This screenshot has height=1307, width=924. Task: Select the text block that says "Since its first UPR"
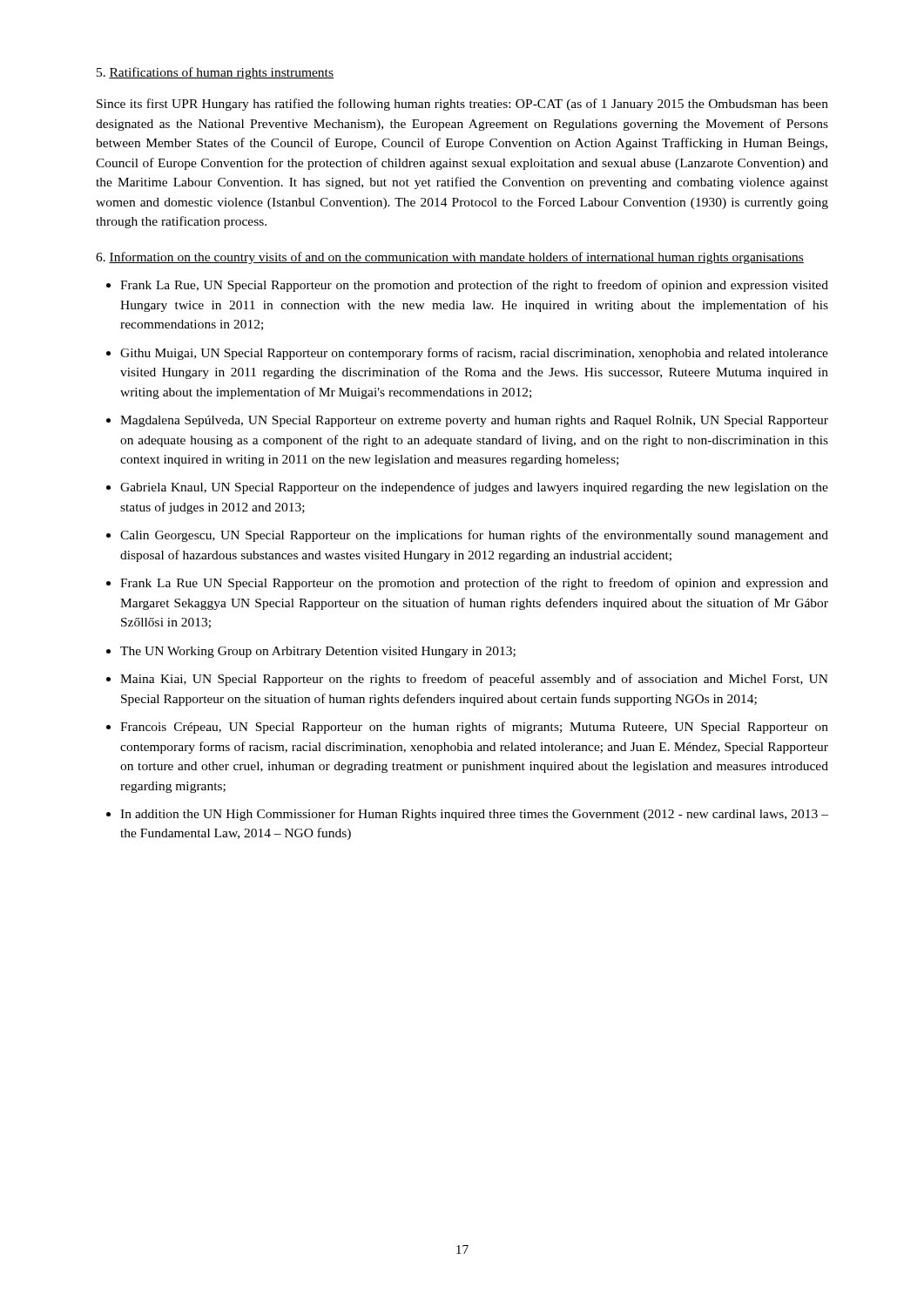tap(462, 162)
